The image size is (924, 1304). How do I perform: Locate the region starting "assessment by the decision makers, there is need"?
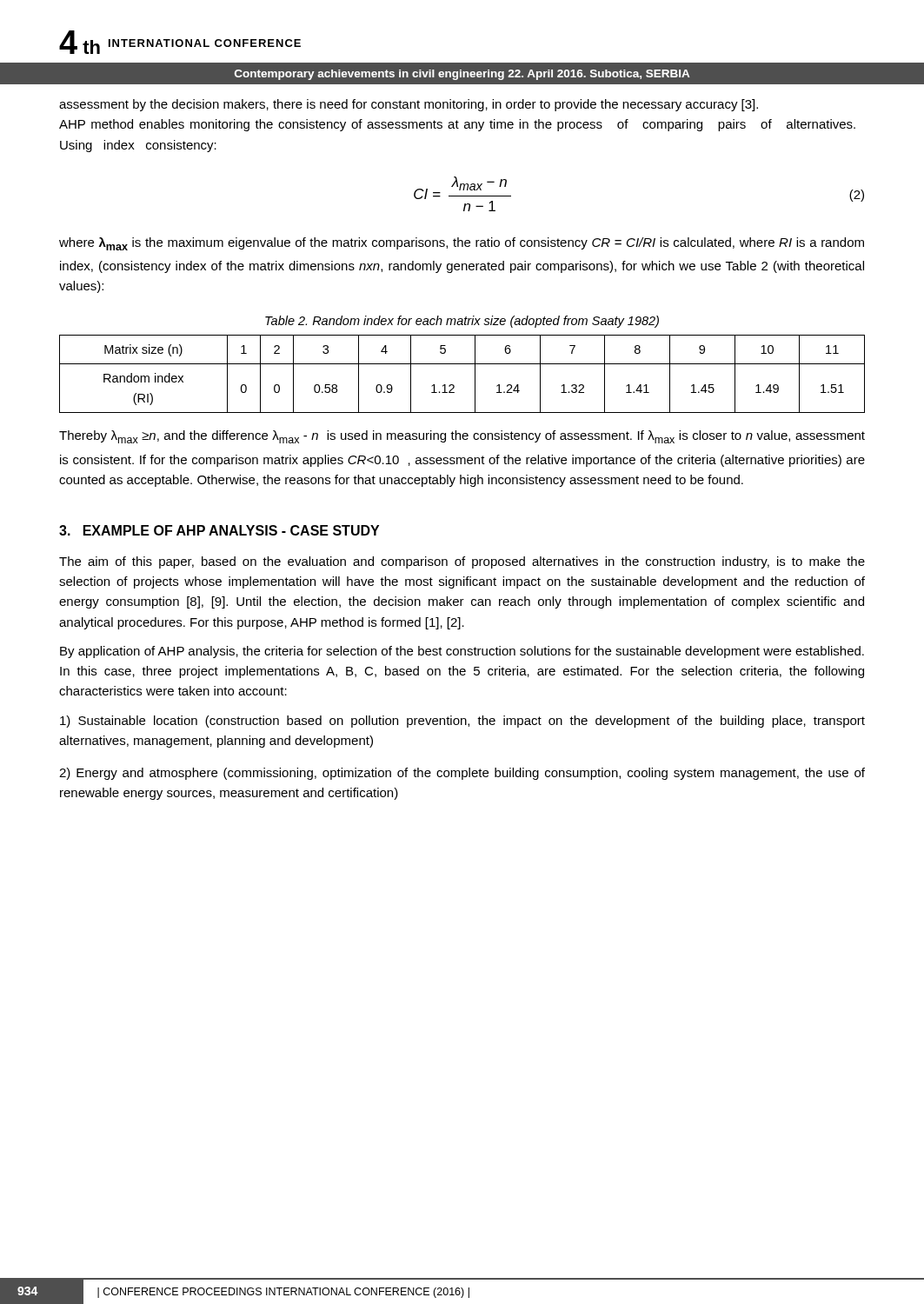click(462, 124)
